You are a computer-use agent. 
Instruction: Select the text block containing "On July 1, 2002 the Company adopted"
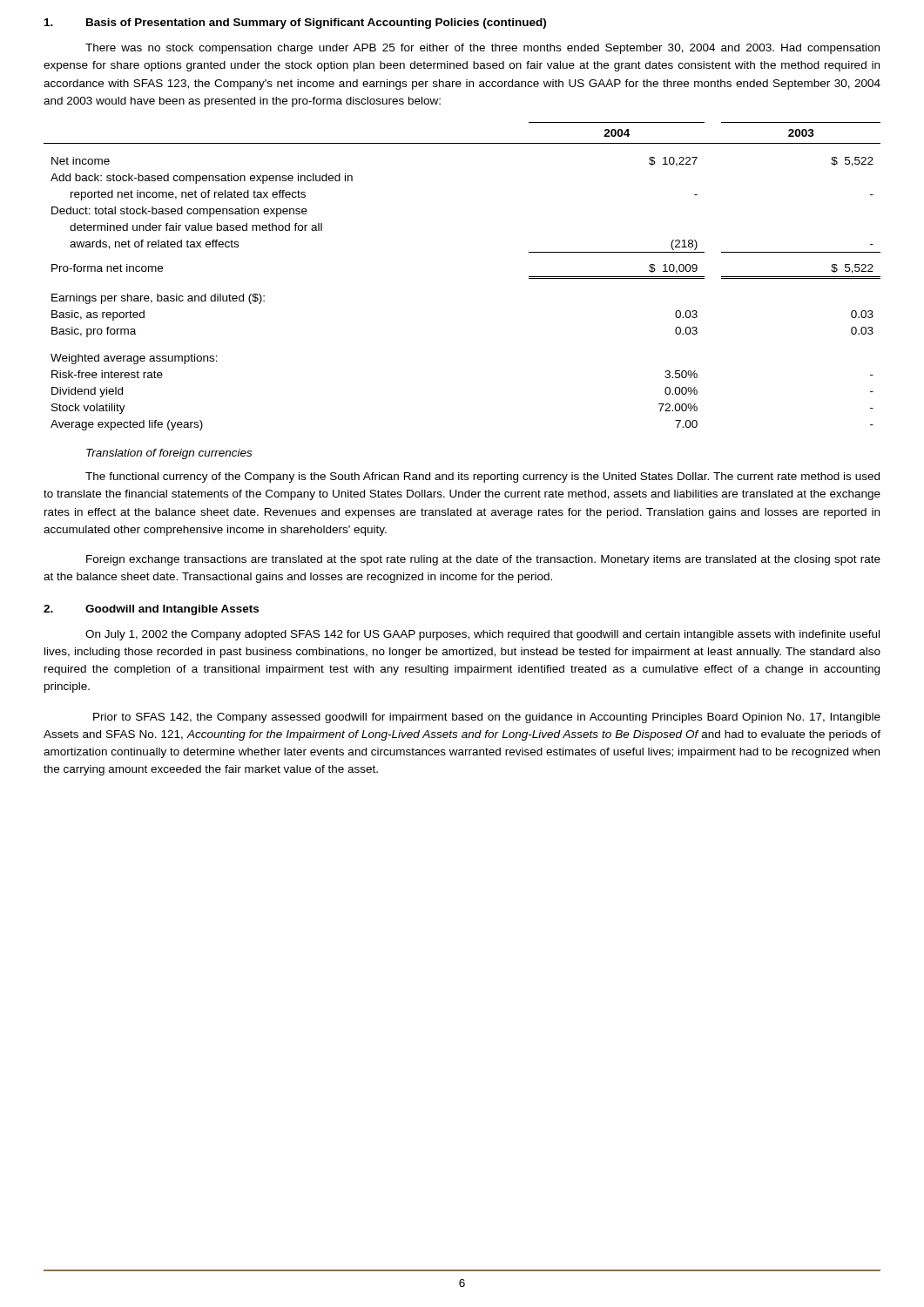(x=462, y=660)
